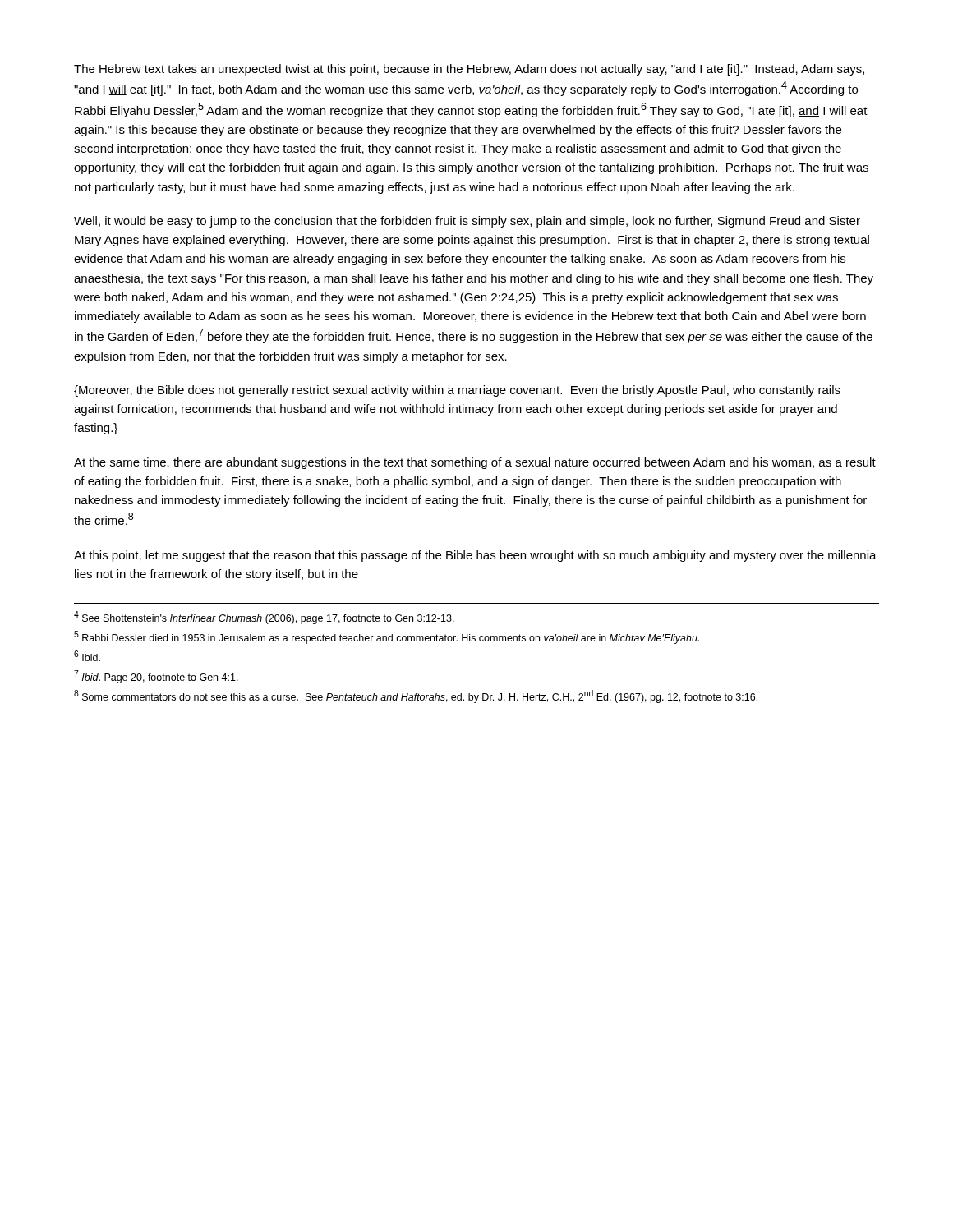Locate the region starting "The Hebrew text takes an unexpected twist at"

[471, 128]
